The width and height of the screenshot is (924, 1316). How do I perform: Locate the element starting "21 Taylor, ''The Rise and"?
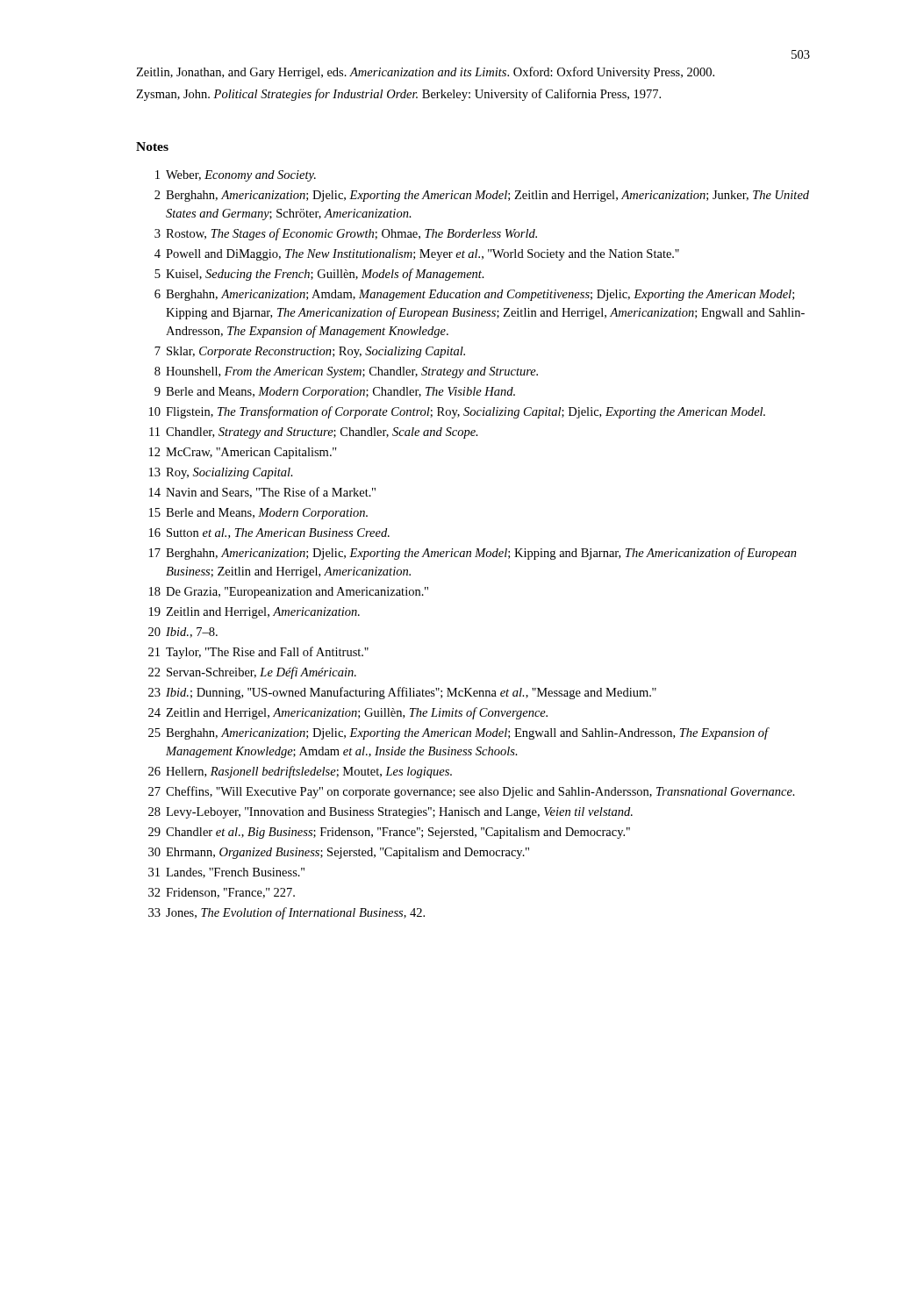[258, 653]
